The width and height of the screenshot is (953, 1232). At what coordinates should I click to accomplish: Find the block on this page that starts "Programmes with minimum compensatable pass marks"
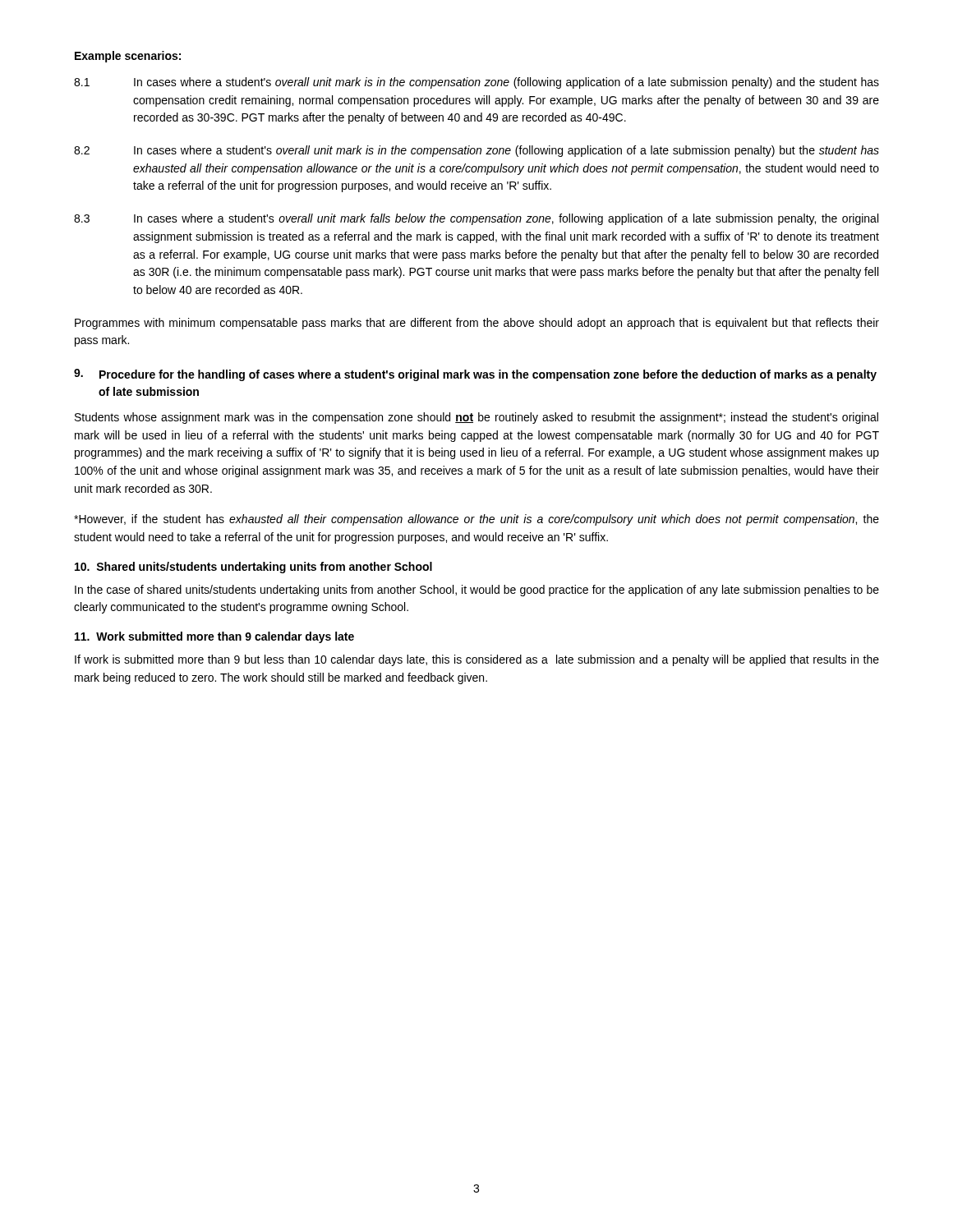coord(476,331)
